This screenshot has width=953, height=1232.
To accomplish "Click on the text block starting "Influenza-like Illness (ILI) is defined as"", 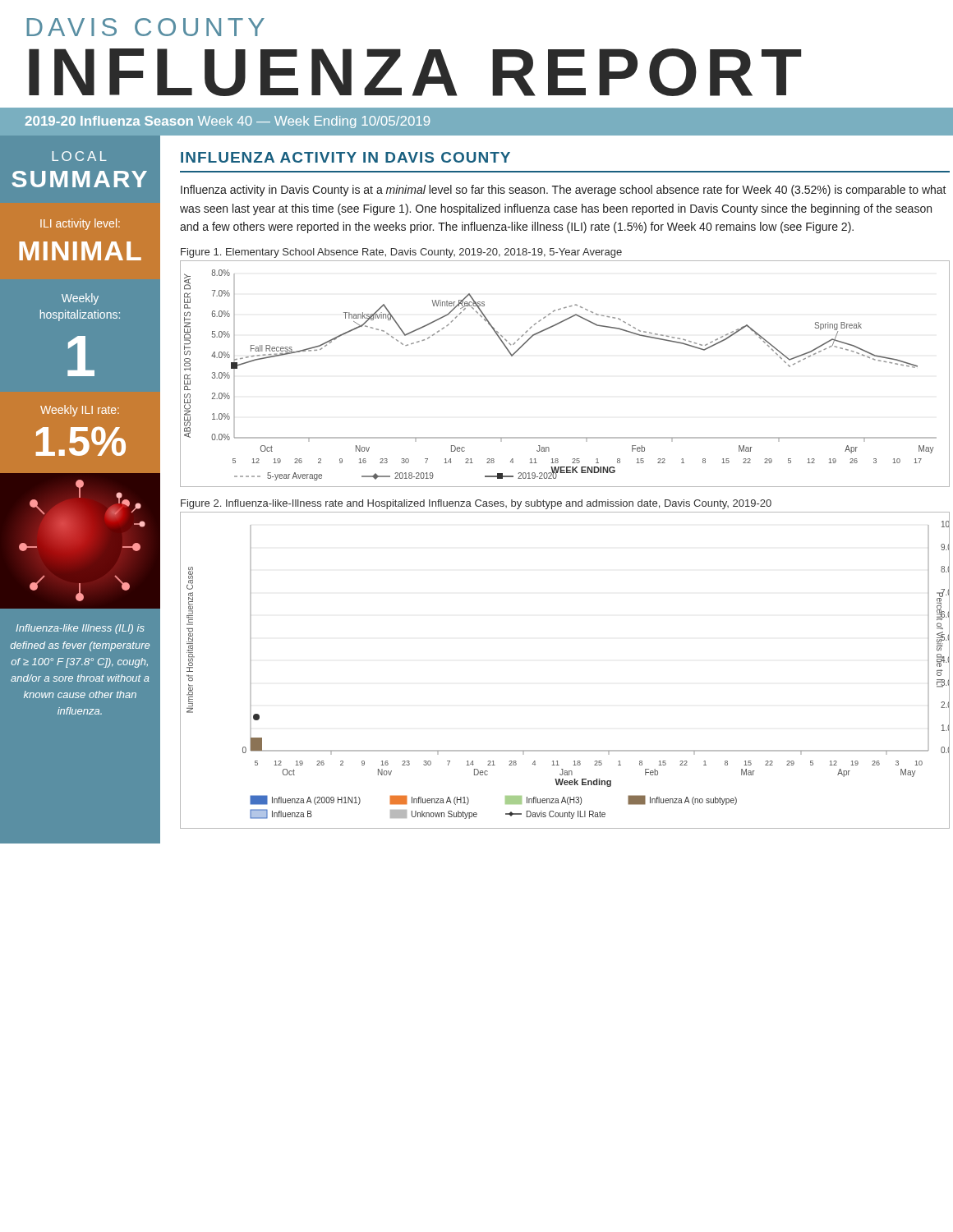I will 80,670.
